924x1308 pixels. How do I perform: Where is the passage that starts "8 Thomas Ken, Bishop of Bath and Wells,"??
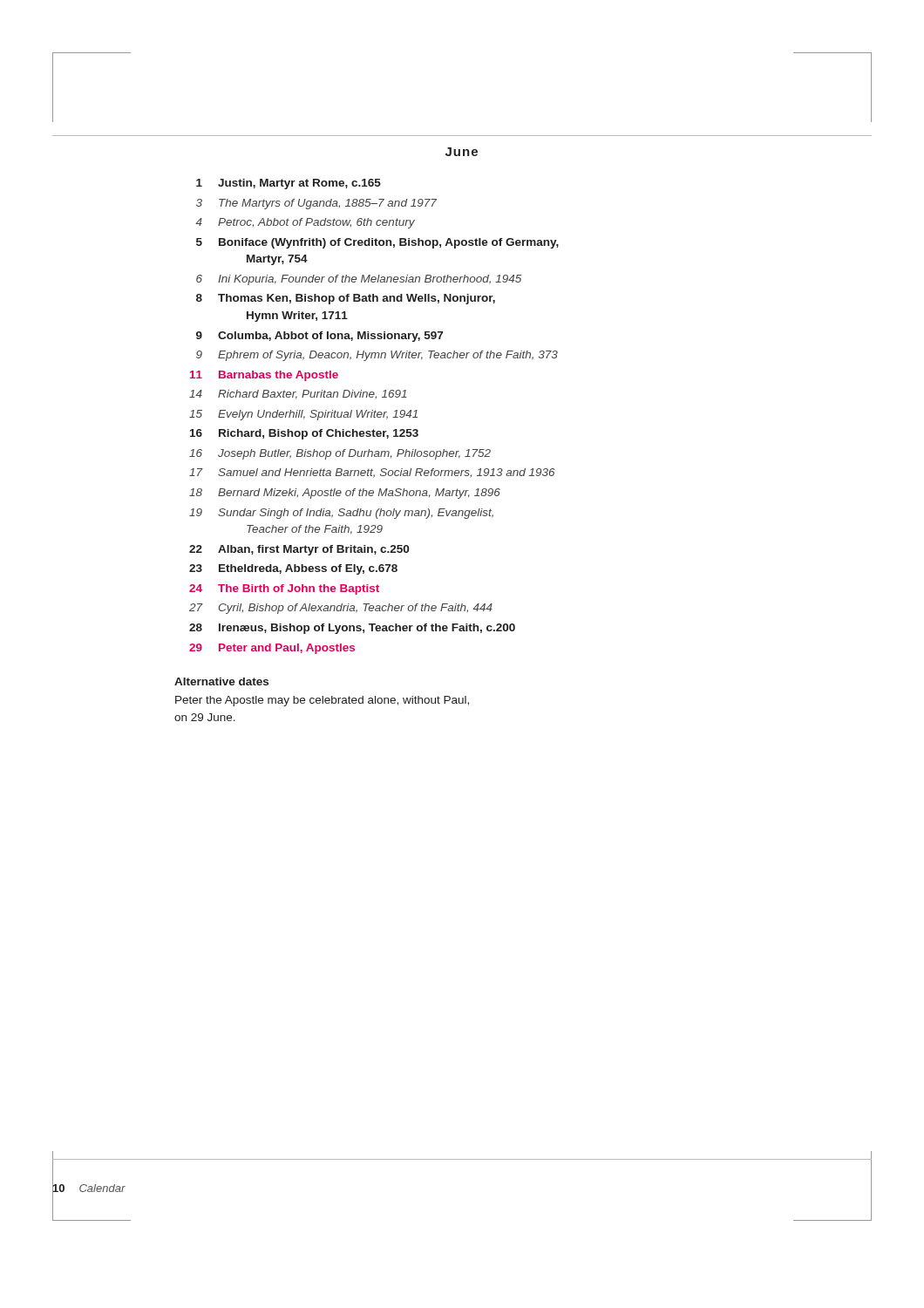(x=497, y=307)
